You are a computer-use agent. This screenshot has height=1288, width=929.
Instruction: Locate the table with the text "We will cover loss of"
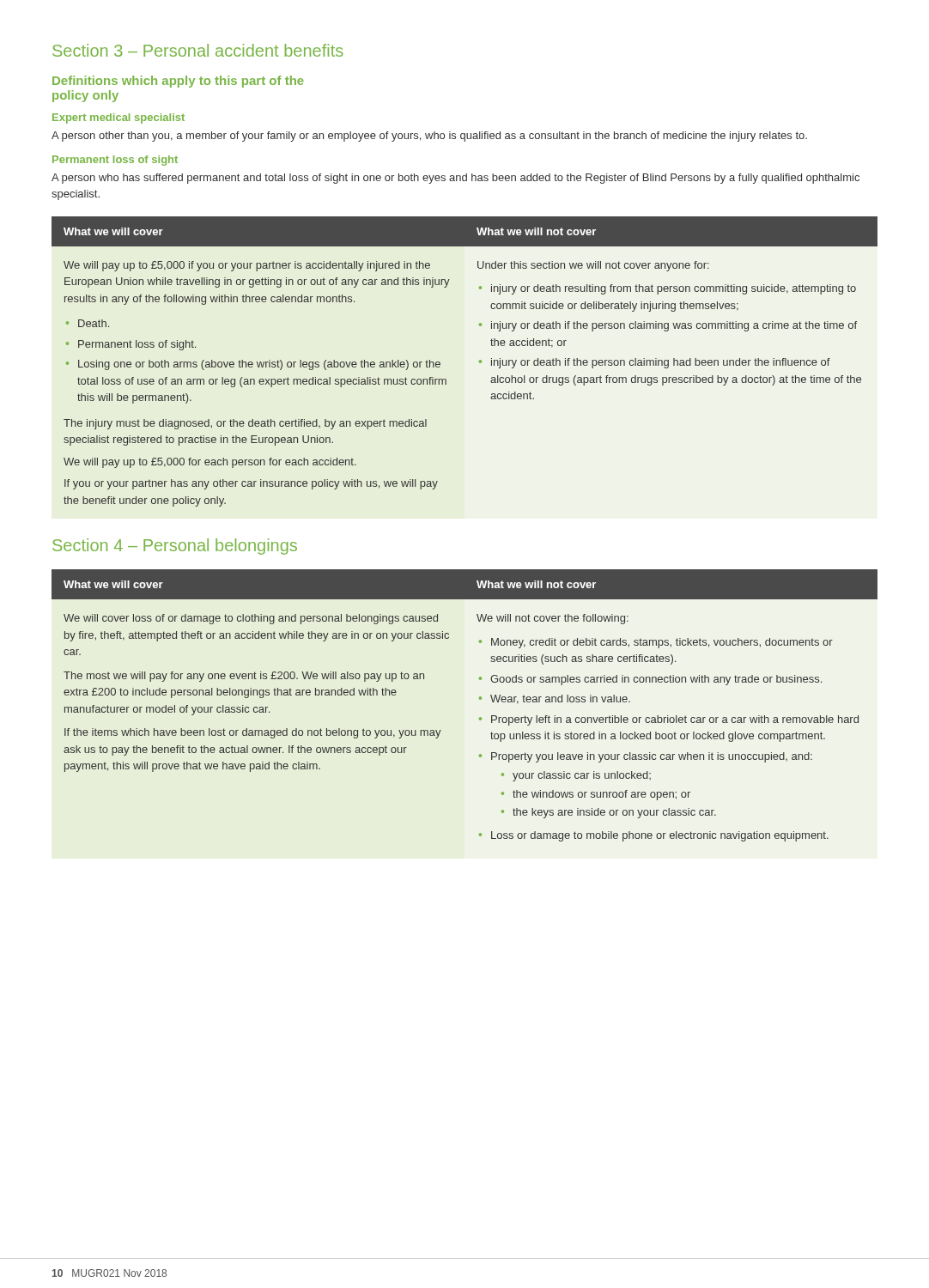(x=464, y=714)
